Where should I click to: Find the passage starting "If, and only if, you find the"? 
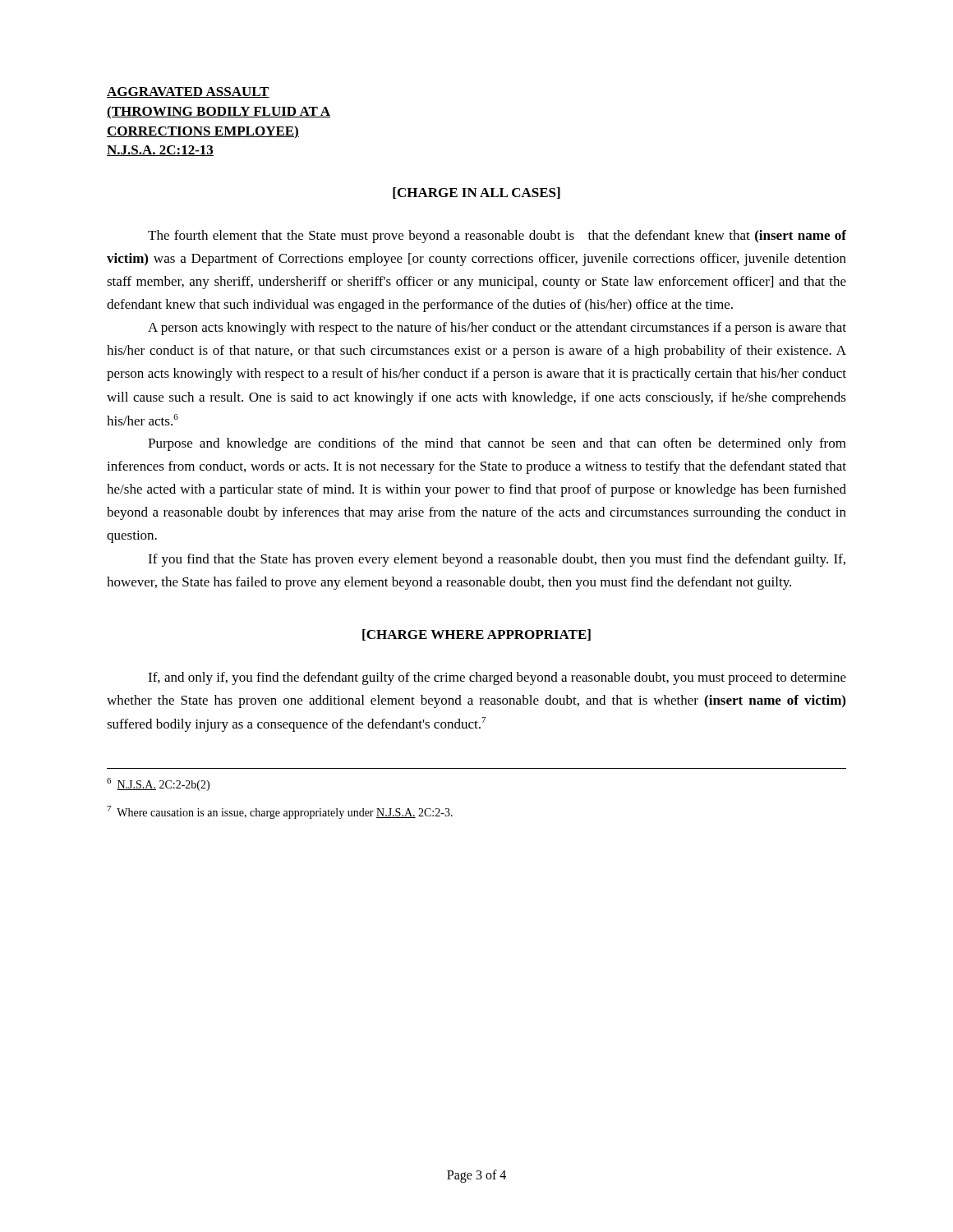[476, 700]
